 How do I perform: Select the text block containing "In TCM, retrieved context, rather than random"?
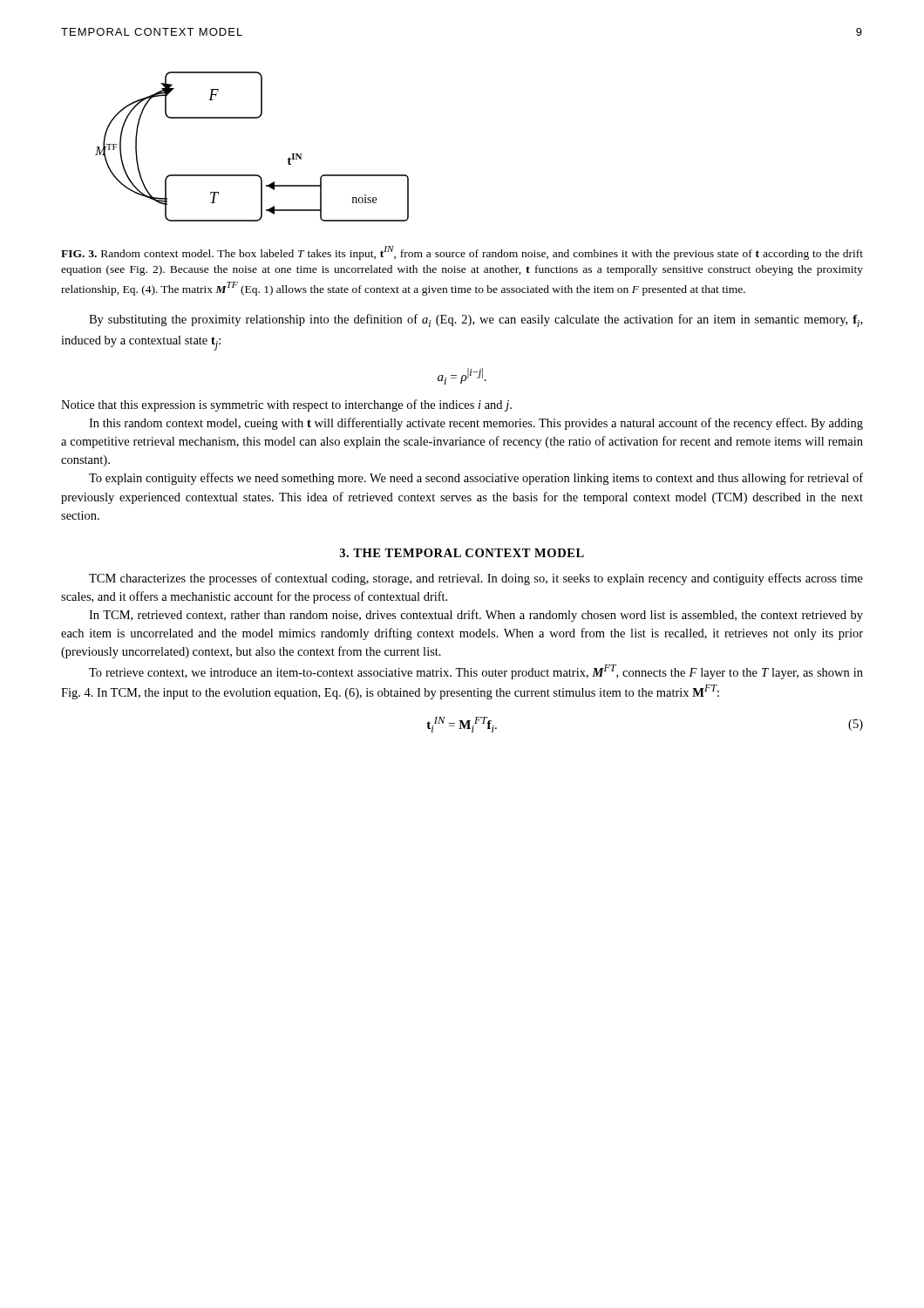pyautogui.click(x=462, y=633)
